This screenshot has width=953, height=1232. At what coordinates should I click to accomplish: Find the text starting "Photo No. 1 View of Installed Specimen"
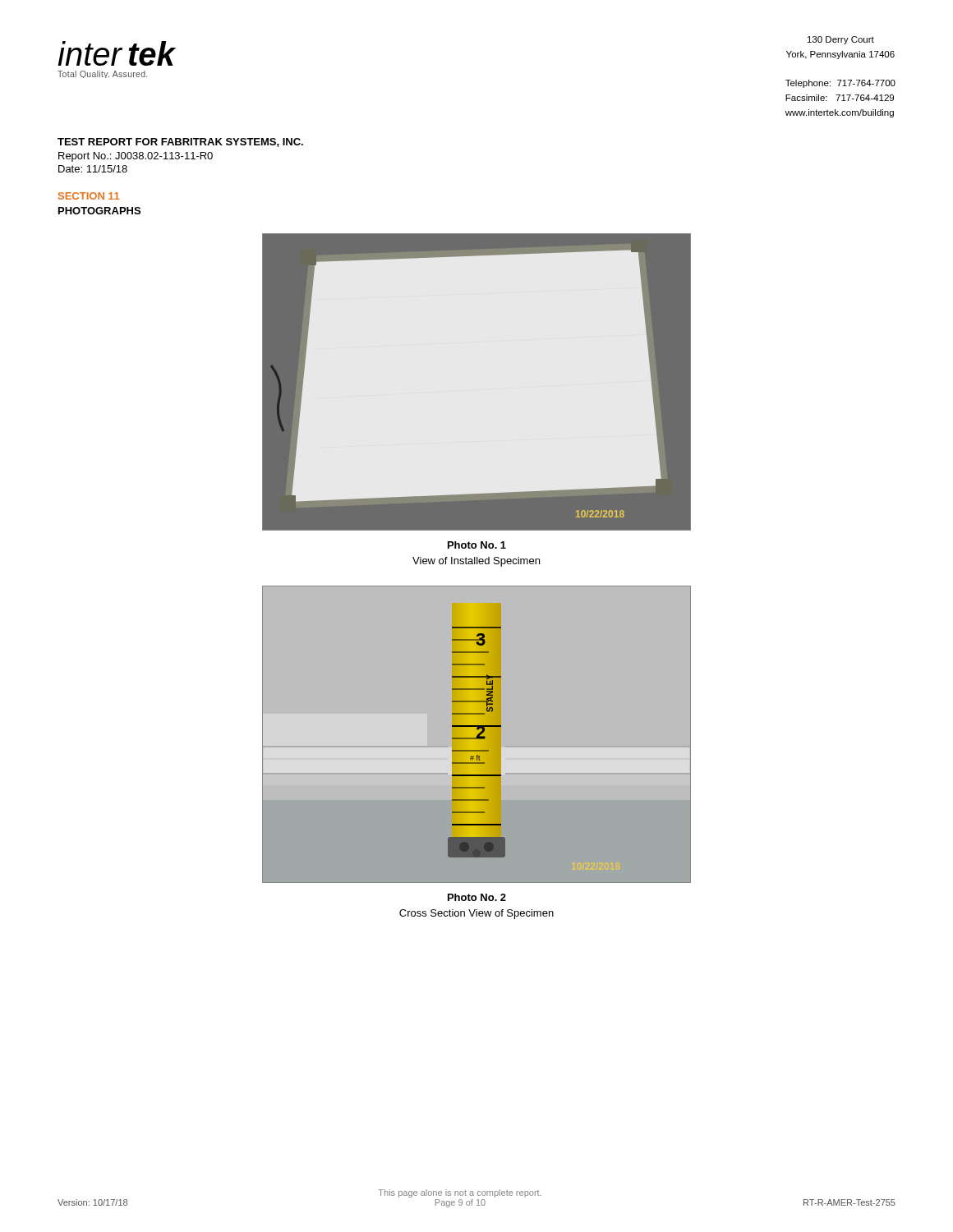(x=476, y=552)
